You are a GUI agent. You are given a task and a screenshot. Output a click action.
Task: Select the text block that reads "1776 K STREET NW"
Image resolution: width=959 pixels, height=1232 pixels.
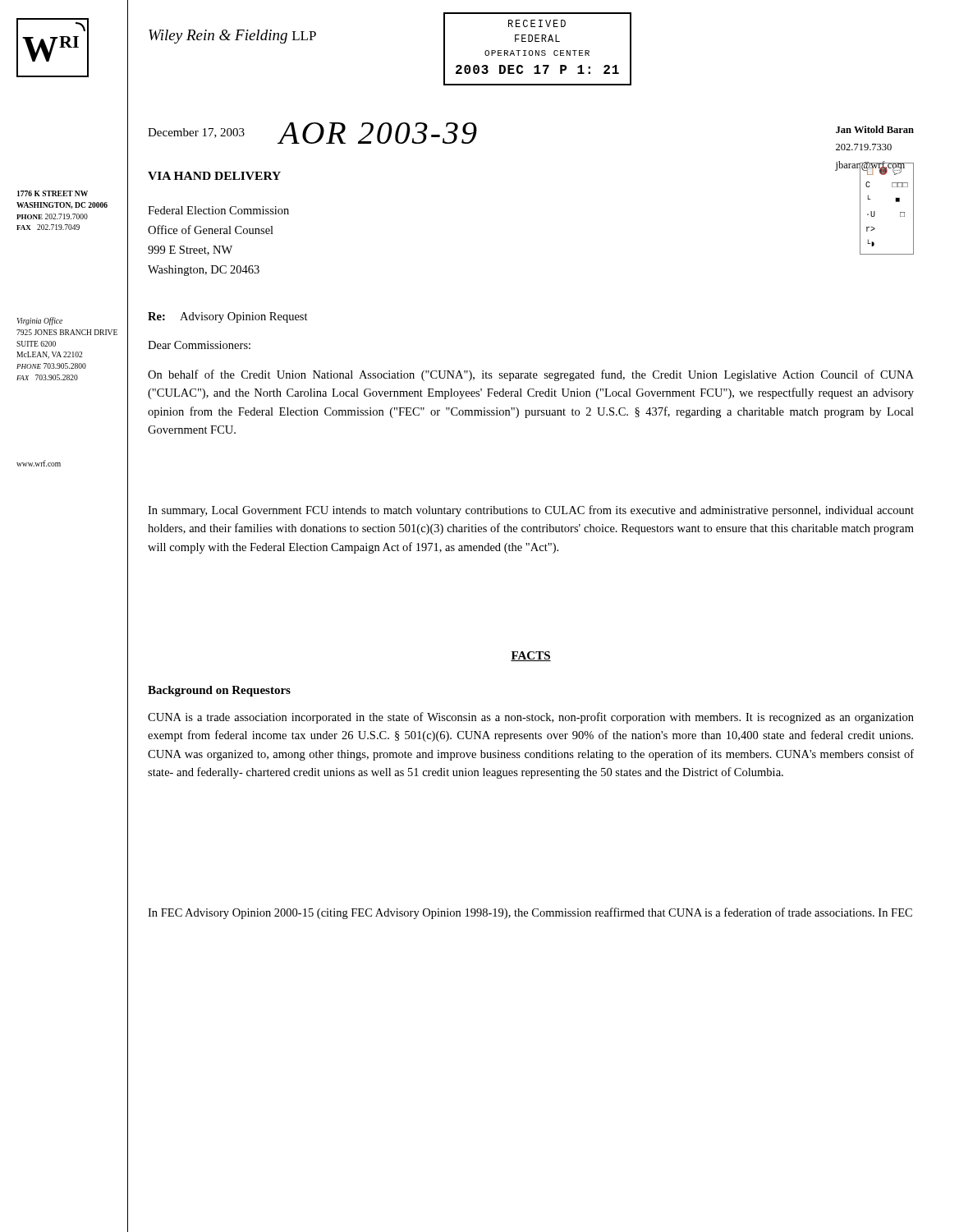pos(70,211)
